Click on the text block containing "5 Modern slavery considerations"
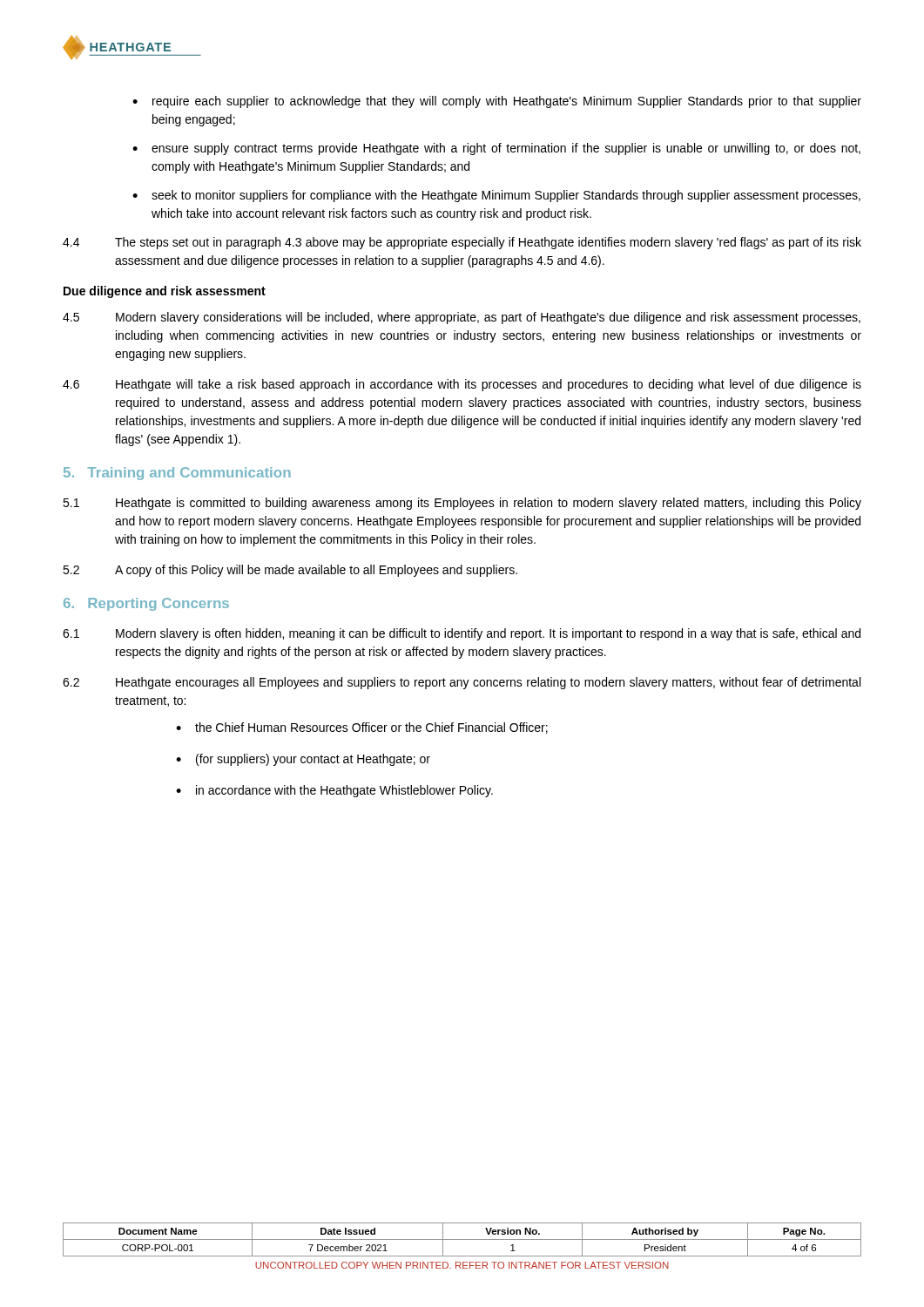 (462, 336)
